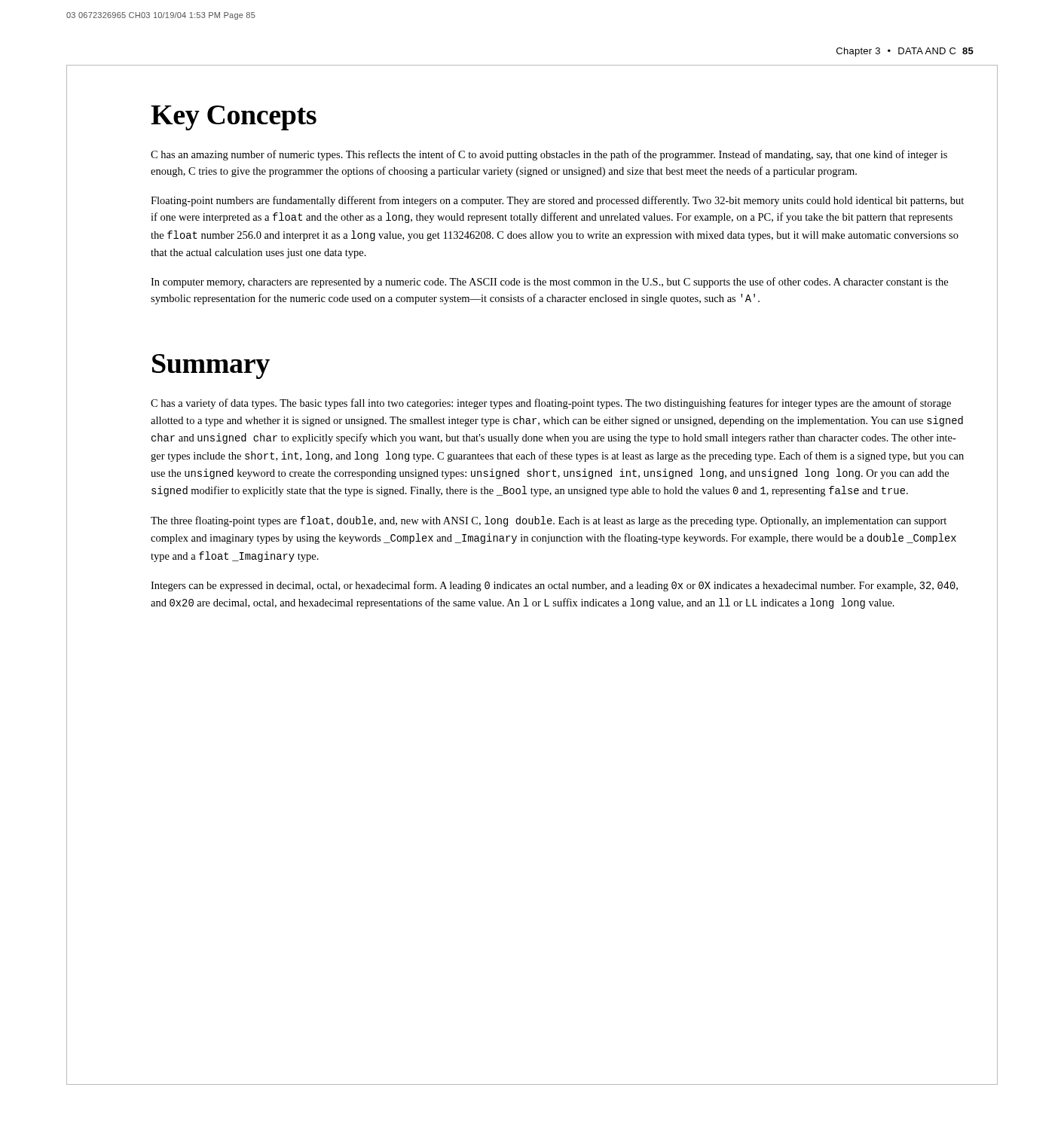
Task: Point to the block beginning "Integers can be expressed in"
Action: [555, 594]
